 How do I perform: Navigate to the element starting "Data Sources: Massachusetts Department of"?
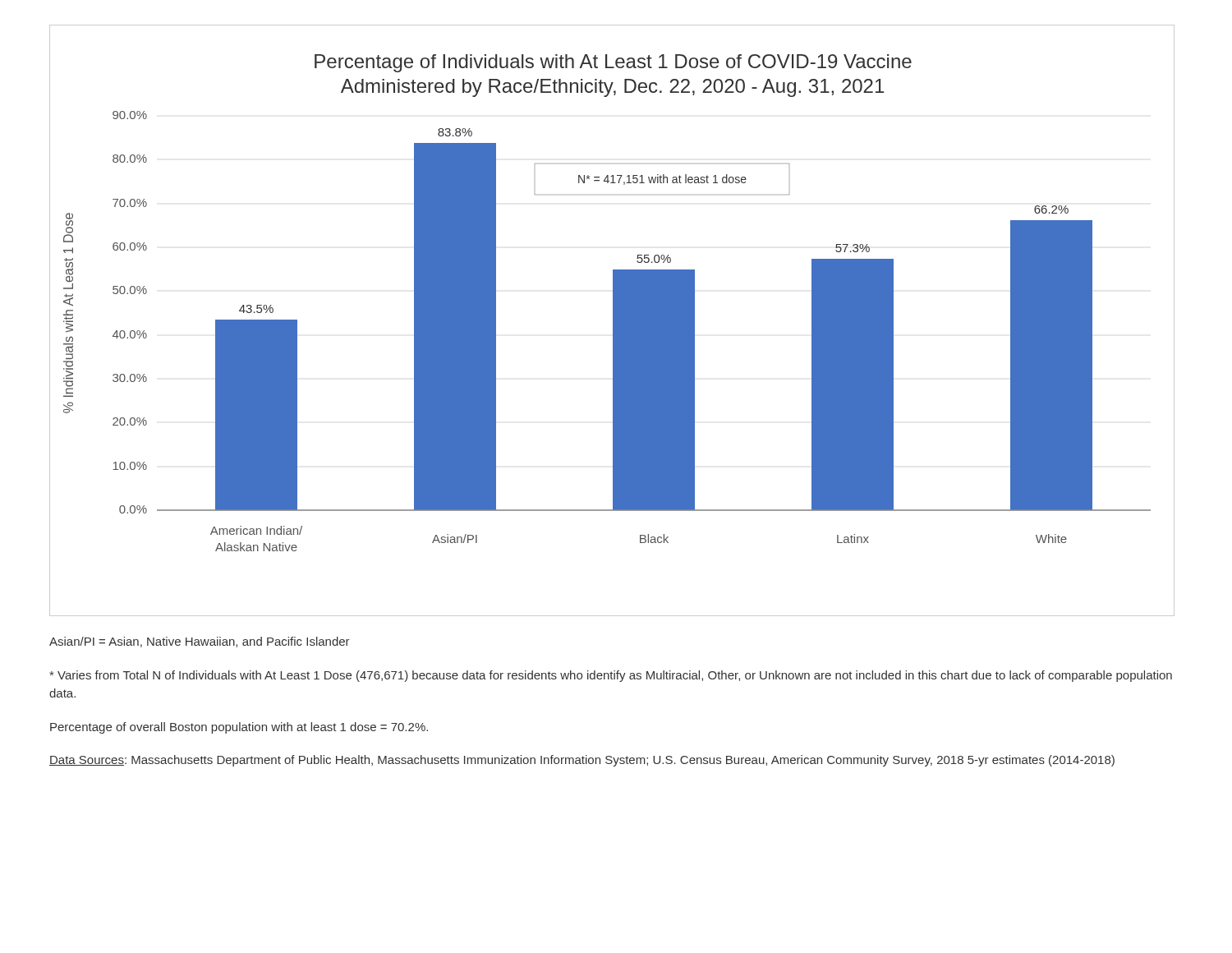coord(582,760)
